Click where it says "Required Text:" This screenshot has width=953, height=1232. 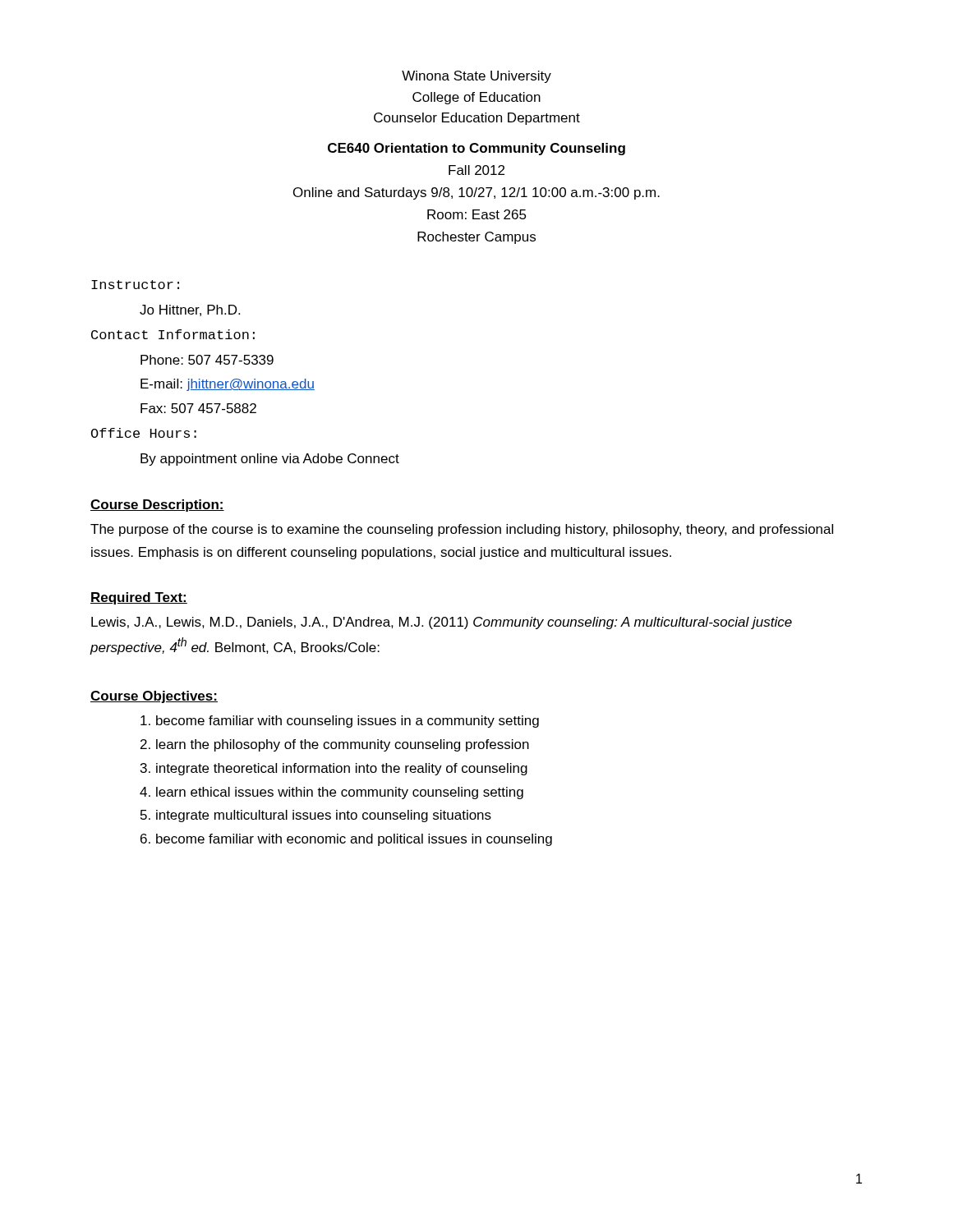point(139,597)
